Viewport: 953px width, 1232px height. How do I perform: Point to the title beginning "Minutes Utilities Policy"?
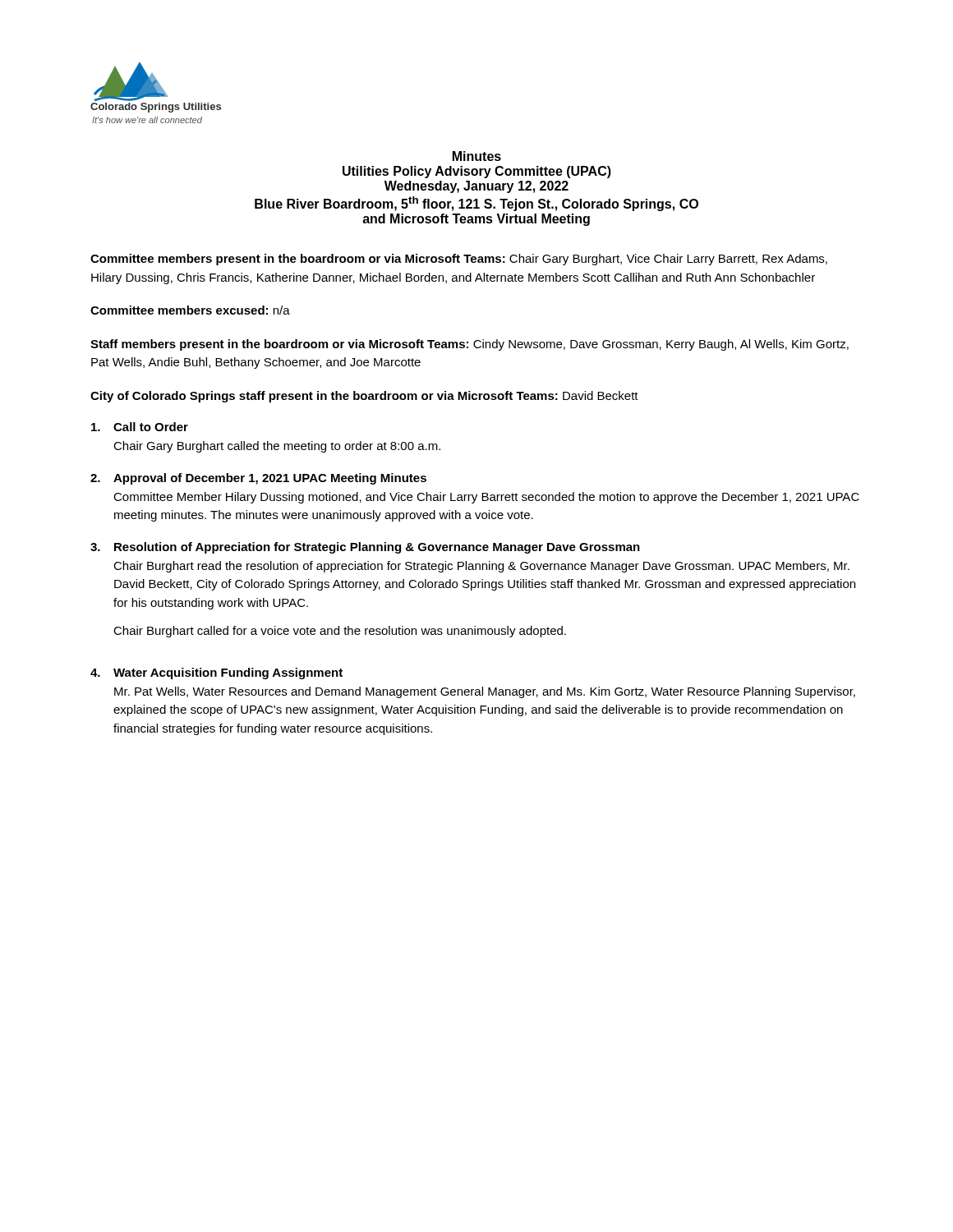pos(476,188)
